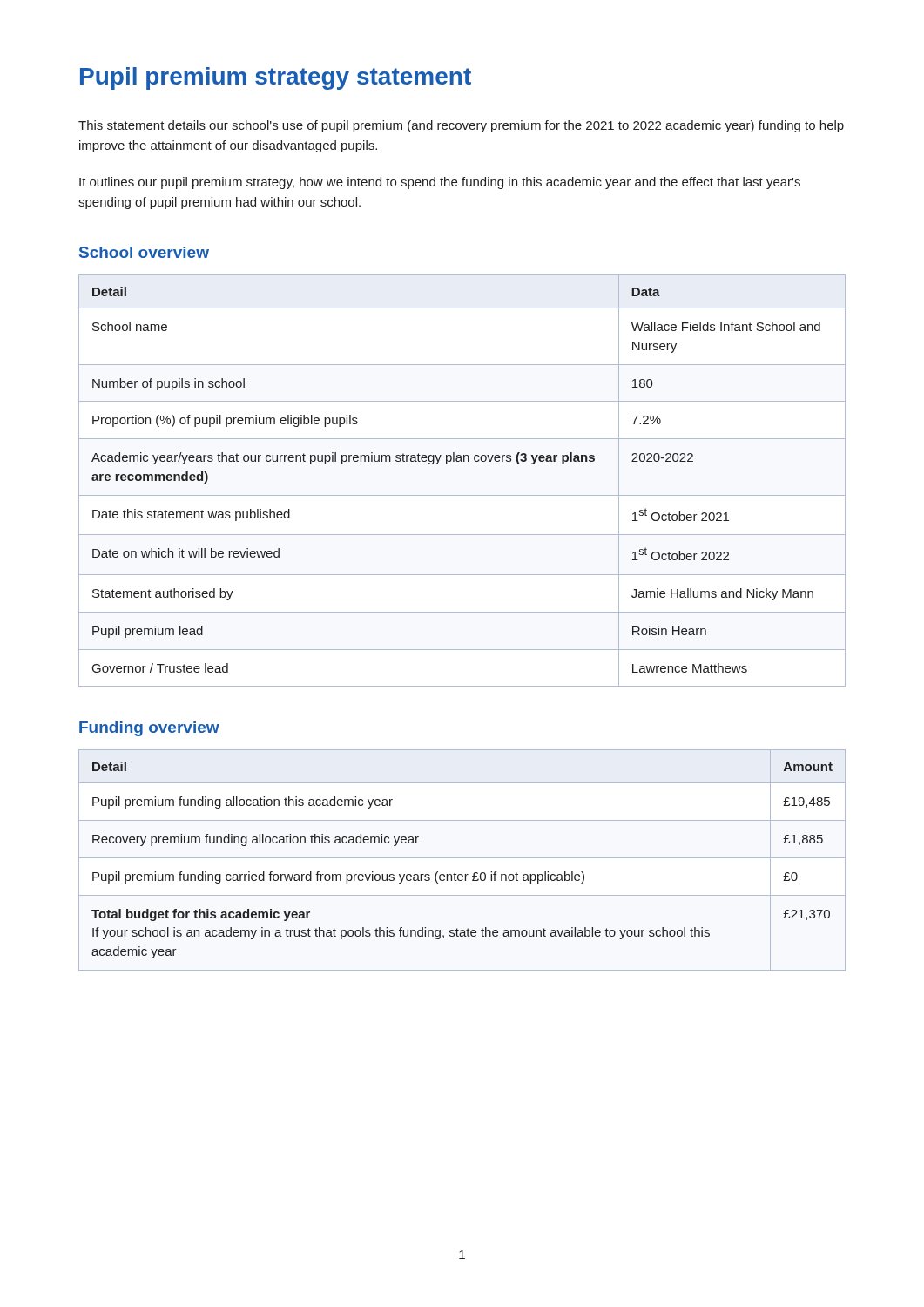Find the text block containing "It outlines our pupil premium strategy, how"
This screenshot has width=924, height=1307.
440,191
